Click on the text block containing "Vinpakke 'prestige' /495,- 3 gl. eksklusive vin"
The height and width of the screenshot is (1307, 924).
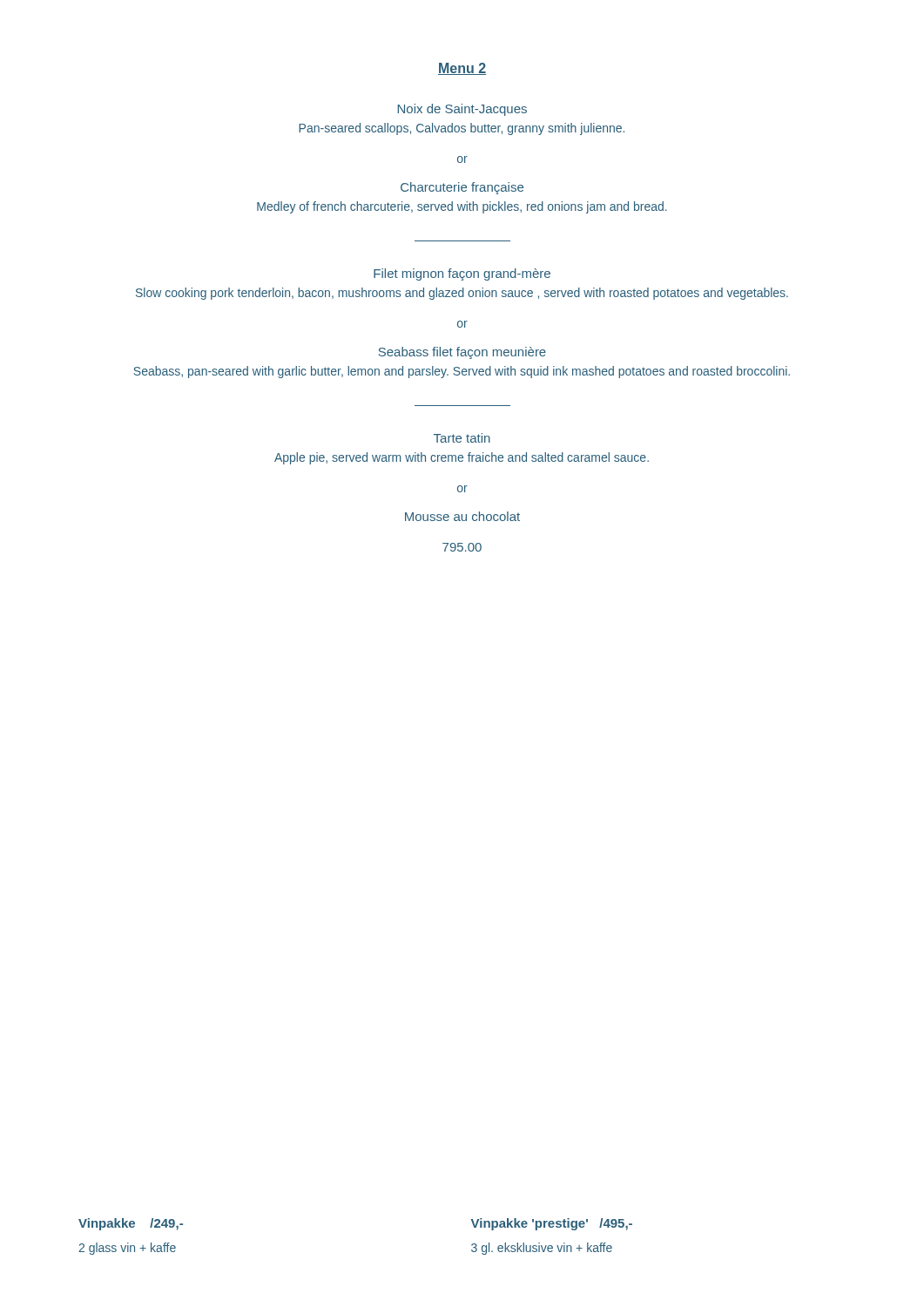pos(552,1224)
